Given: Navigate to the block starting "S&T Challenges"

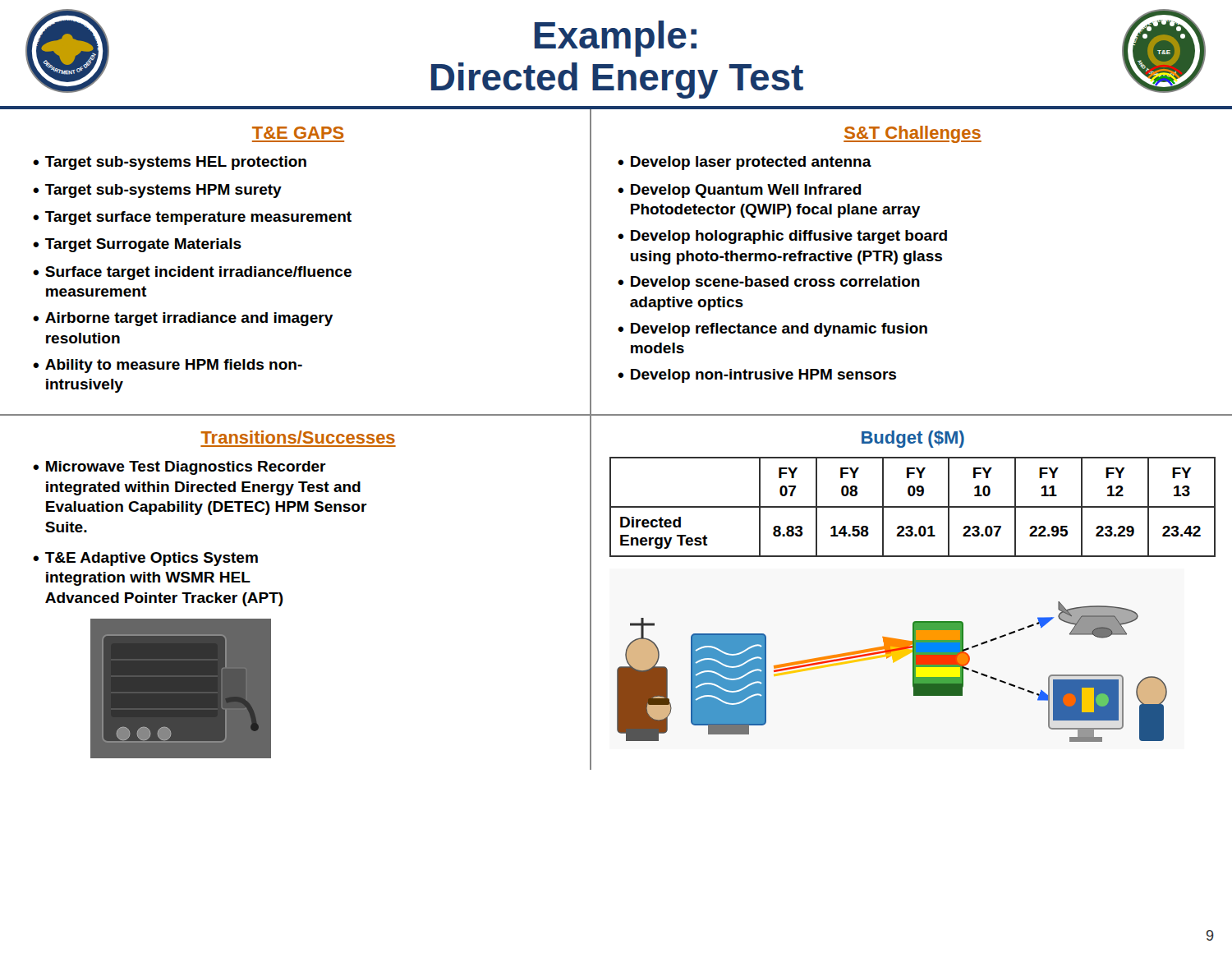Looking at the screenshot, I should [x=912, y=133].
